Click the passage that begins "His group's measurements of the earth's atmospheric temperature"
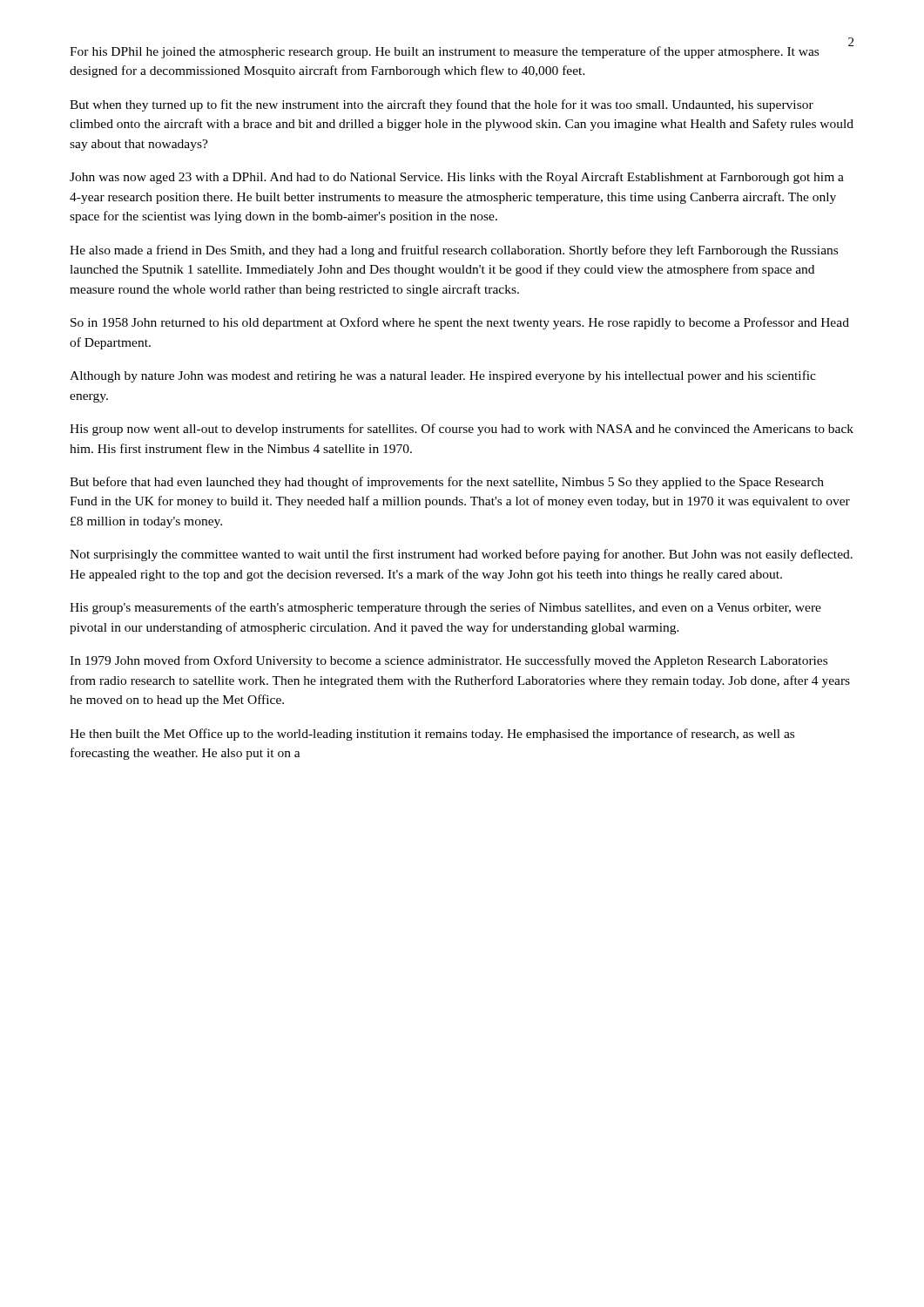 (445, 617)
